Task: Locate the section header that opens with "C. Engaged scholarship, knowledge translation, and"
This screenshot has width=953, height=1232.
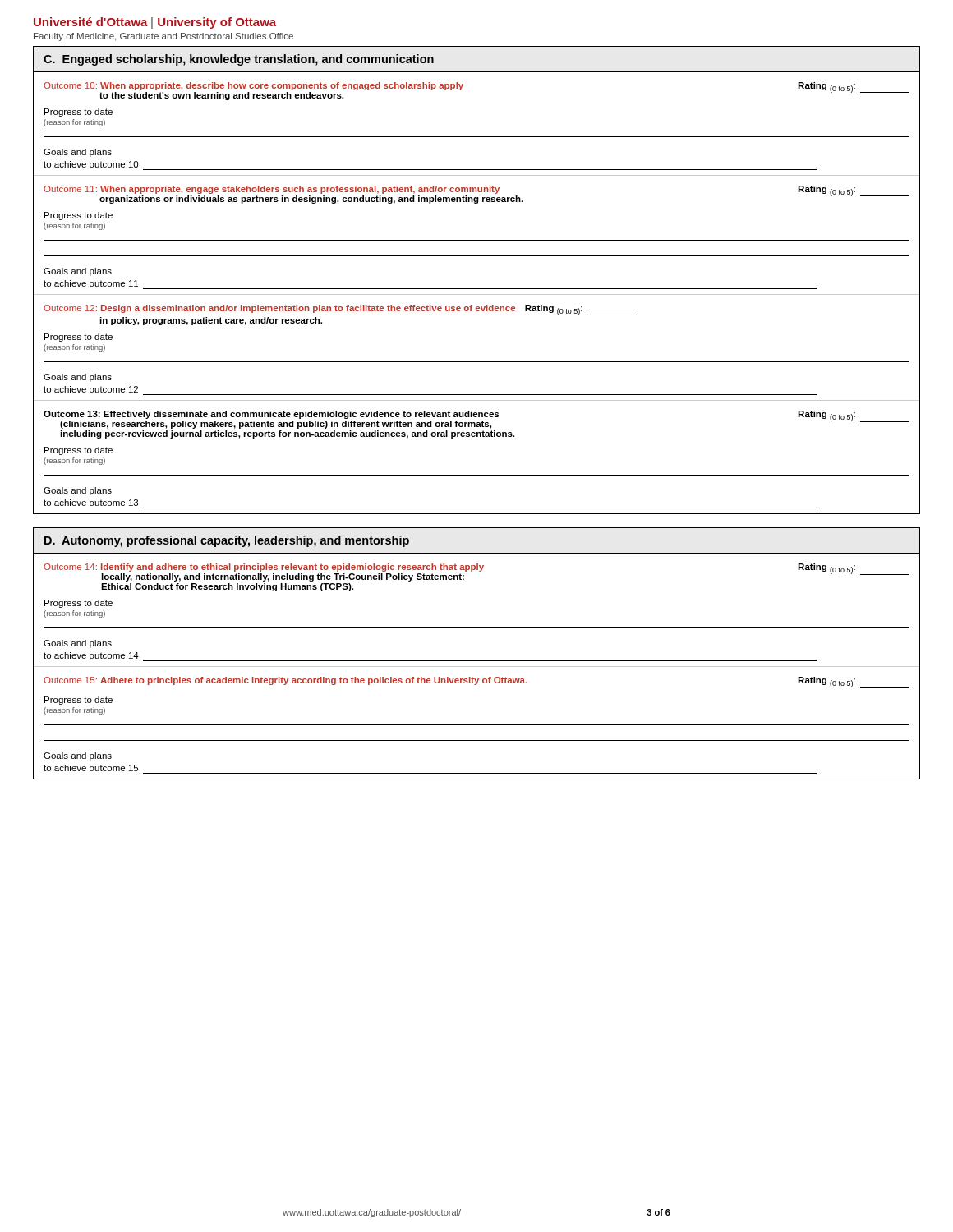Action: [x=239, y=59]
